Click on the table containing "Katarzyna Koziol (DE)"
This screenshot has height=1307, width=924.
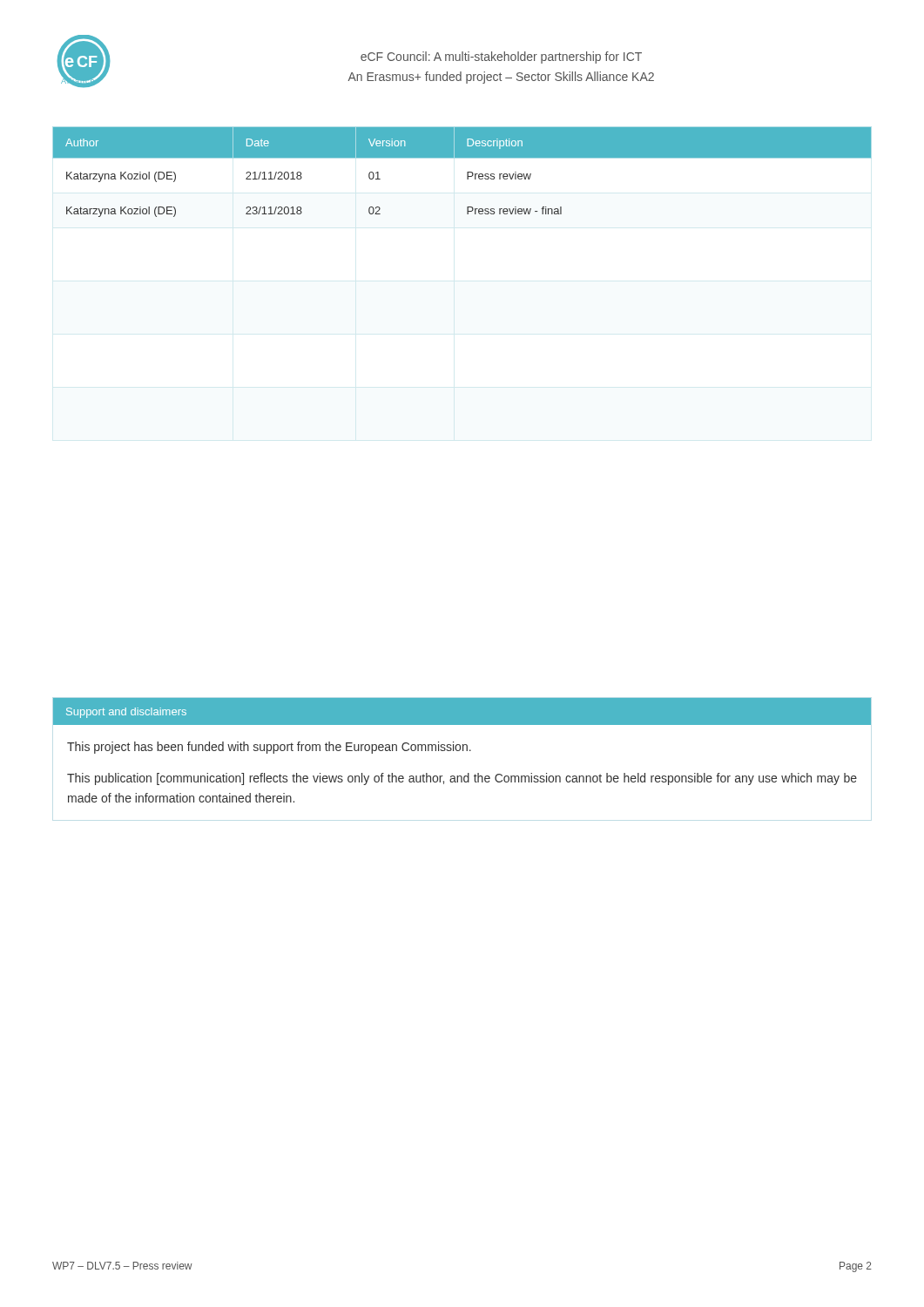click(462, 284)
